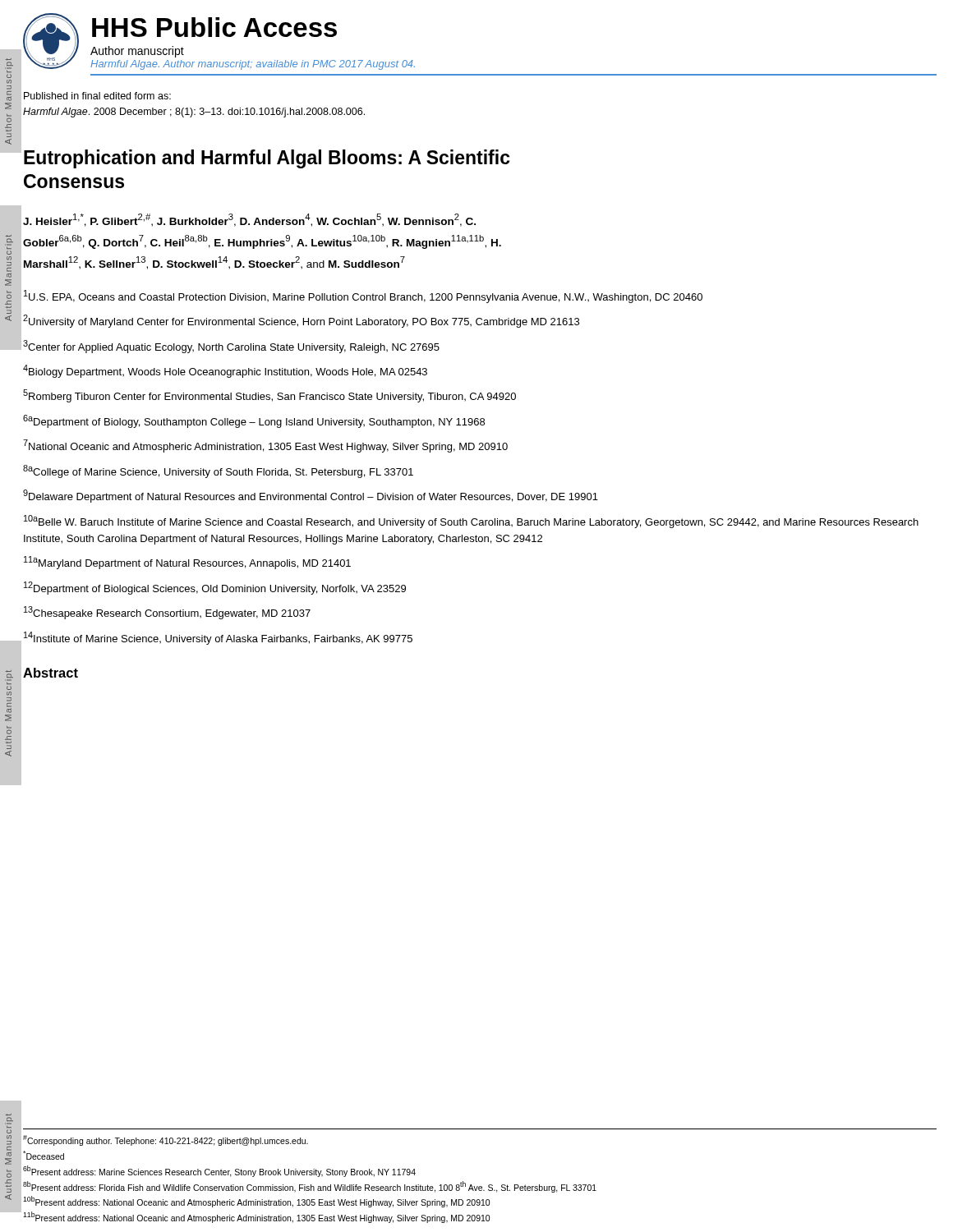Locate the text block that reads "3Center for Applied Aquatic Ecology, North Carolina State"

point(231,346)
